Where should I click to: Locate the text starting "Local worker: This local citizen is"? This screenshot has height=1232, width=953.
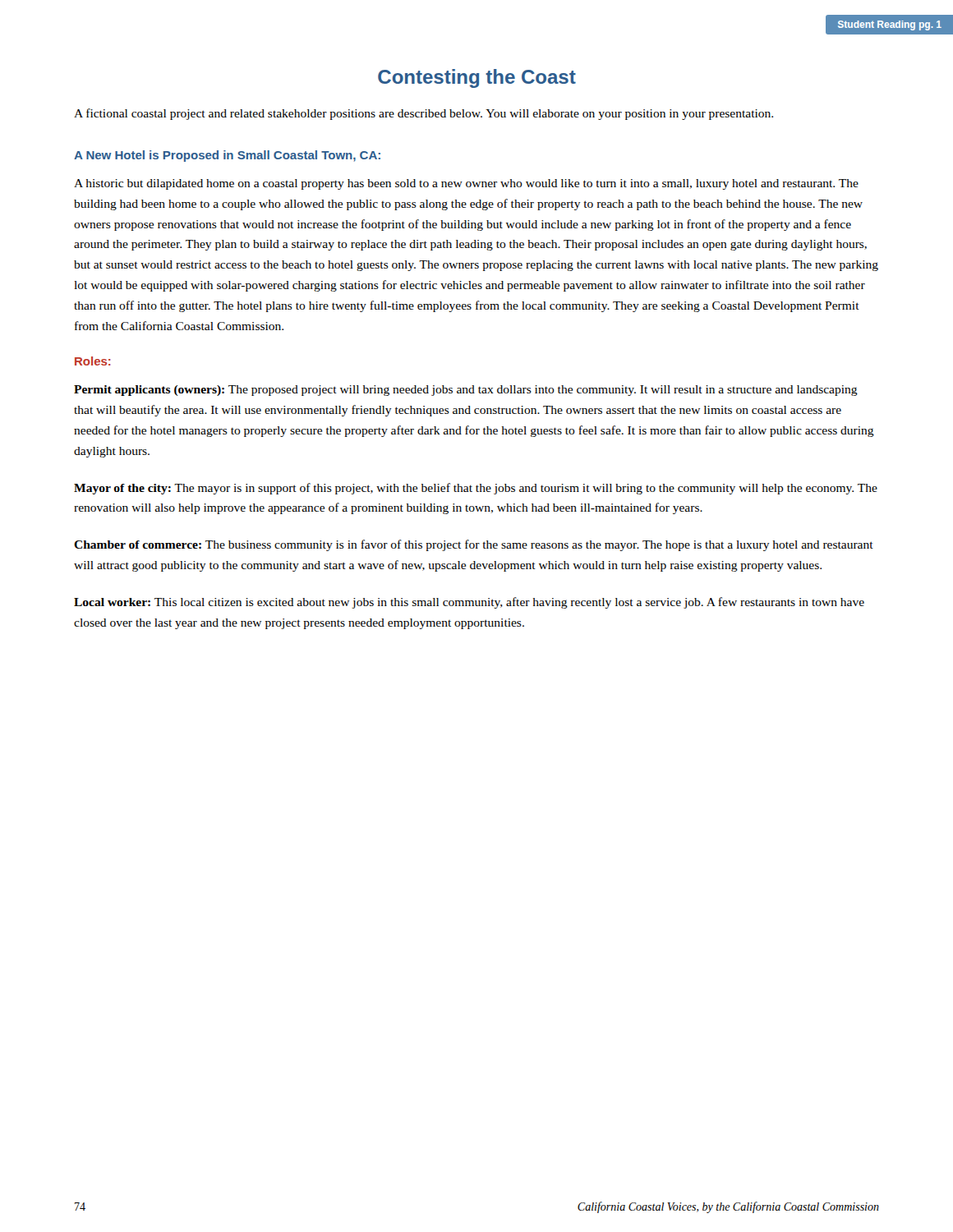(x=469, y=612)
